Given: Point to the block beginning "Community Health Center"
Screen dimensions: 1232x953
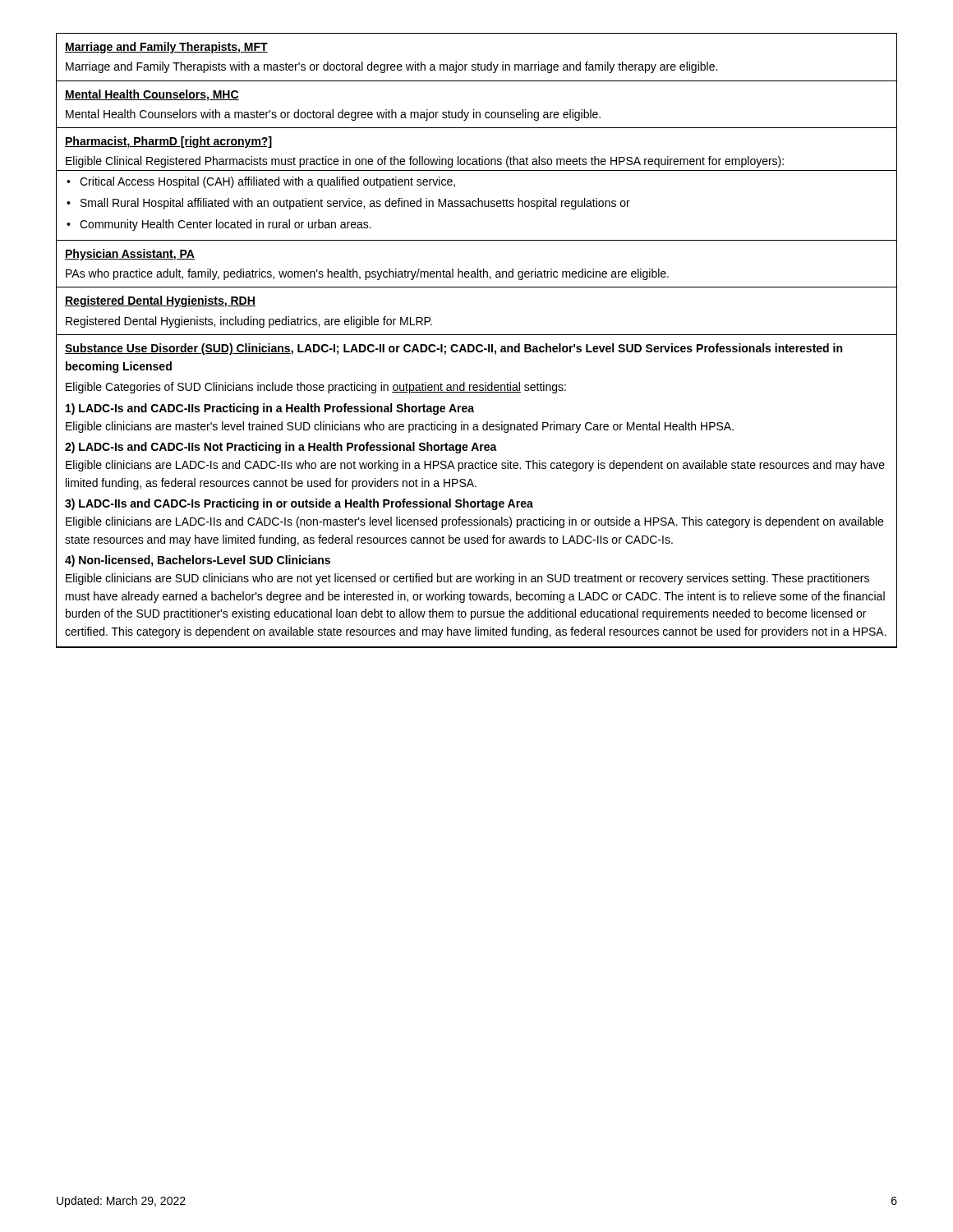Looking at the screenshot, I should point(226,225).
